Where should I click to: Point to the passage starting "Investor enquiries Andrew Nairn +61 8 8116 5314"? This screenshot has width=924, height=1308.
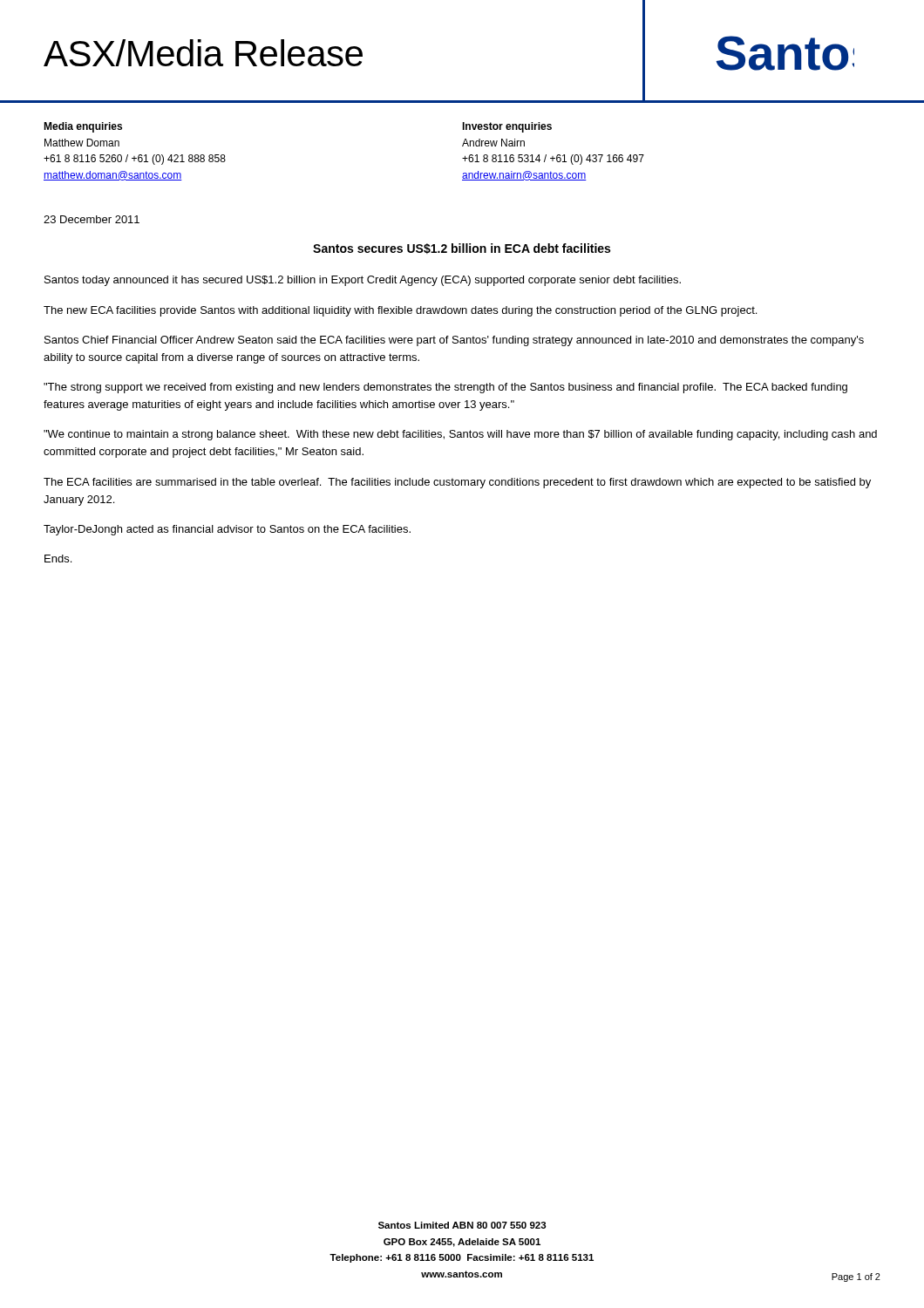pyautogui.click(x=507, y=127)
